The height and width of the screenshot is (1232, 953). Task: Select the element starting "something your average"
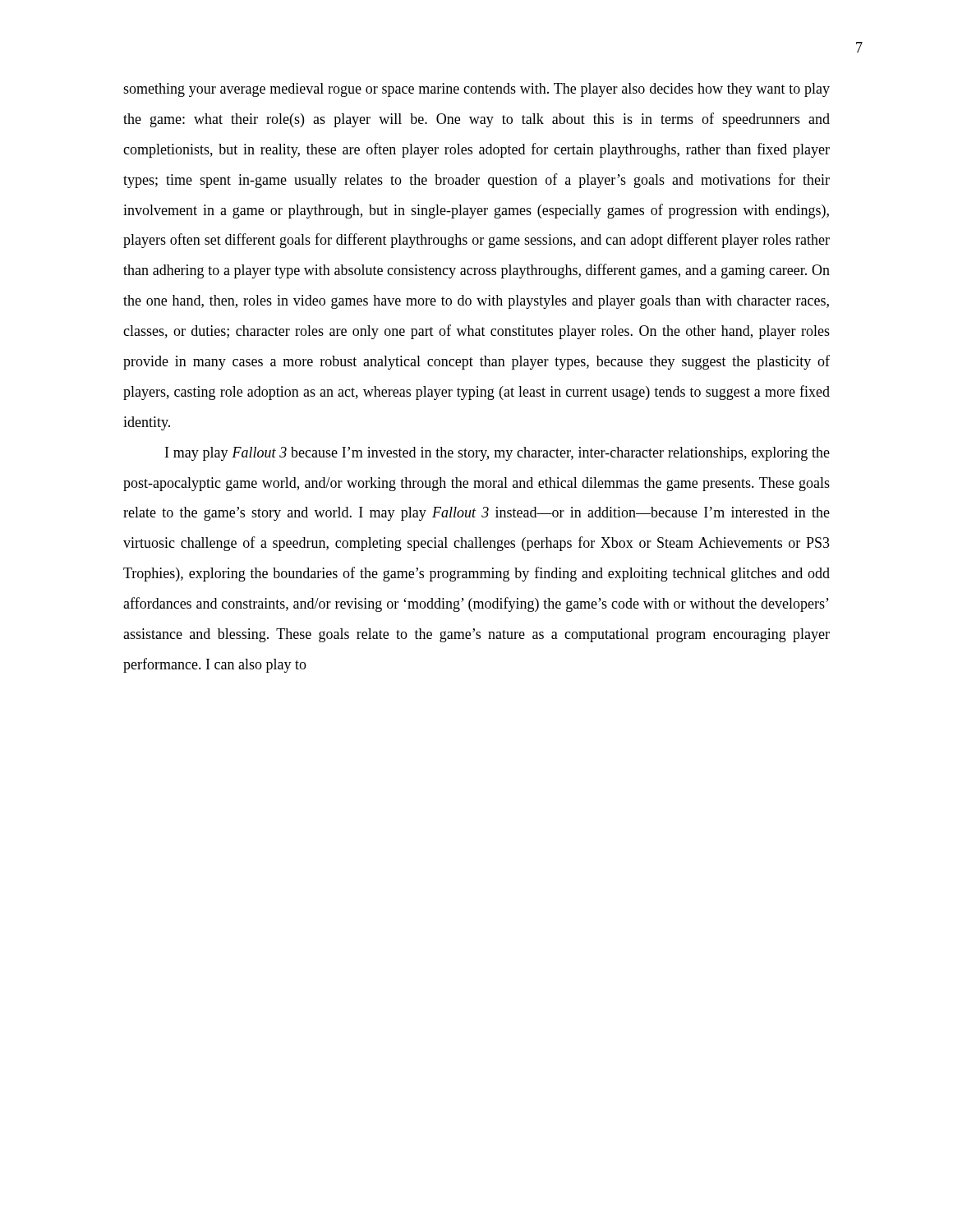[476, 256]
